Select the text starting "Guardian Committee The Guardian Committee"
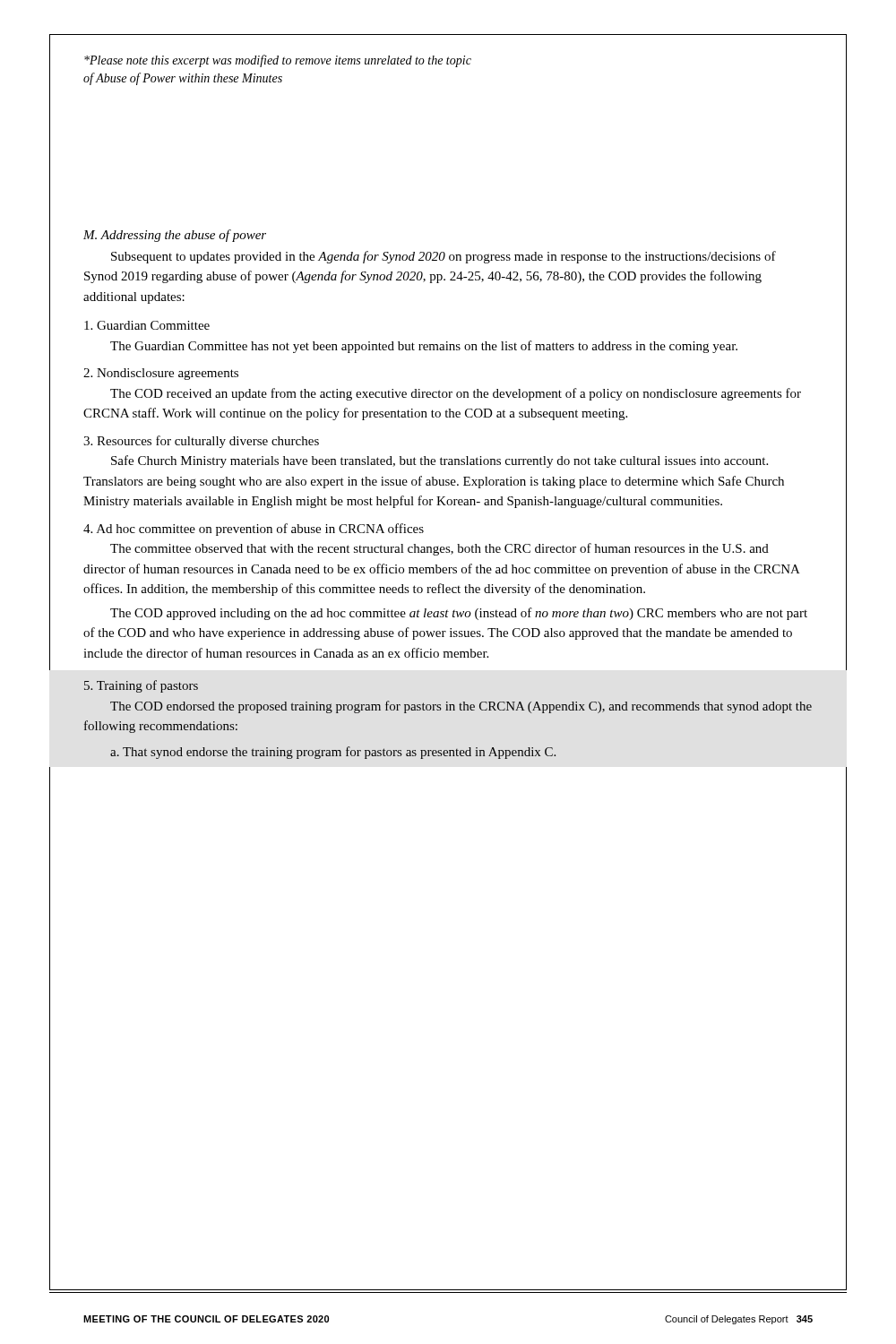Screen dimensions: 1344x896 coord(448,337)
